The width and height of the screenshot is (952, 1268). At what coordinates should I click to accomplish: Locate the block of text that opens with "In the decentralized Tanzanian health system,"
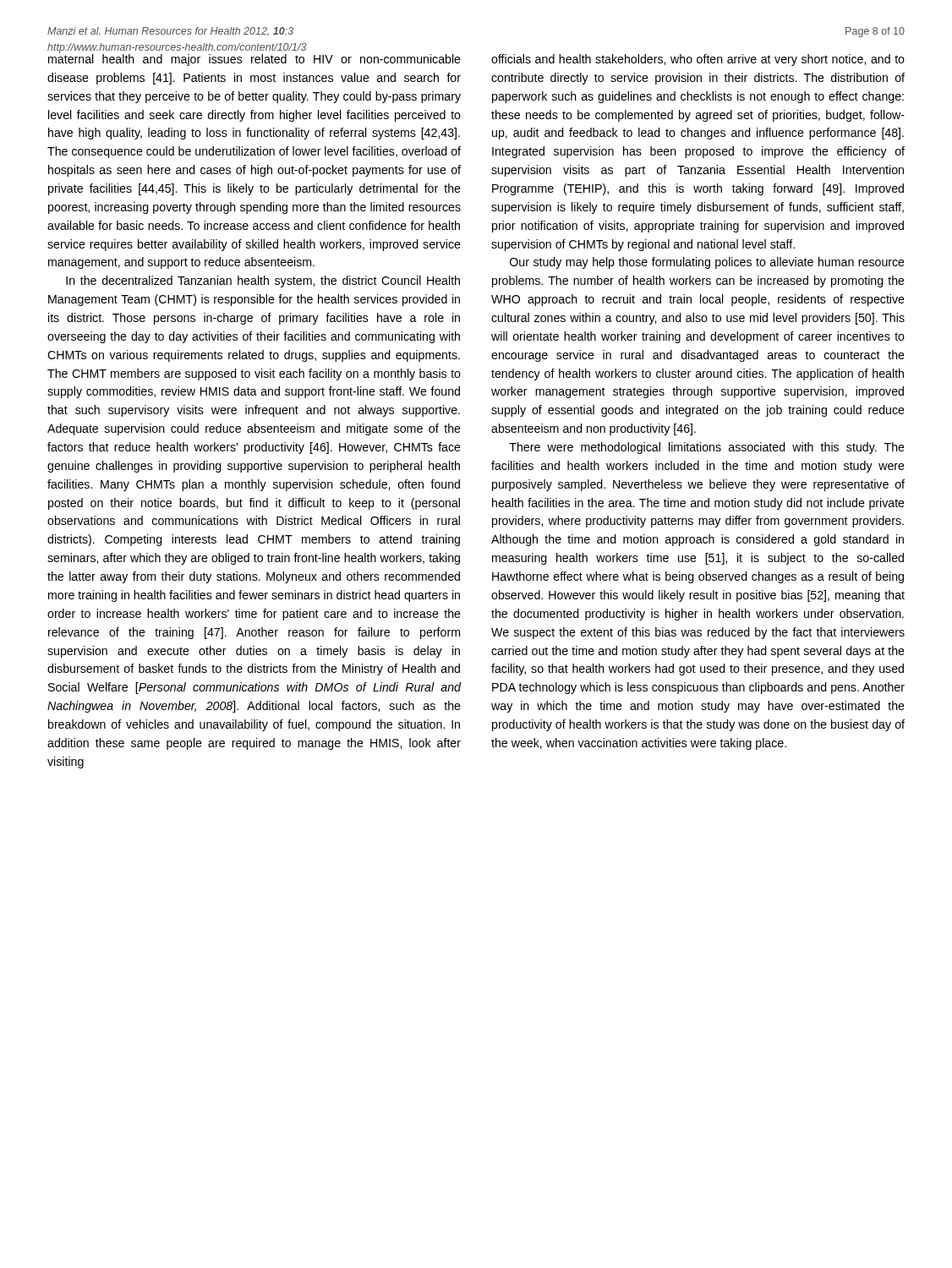(254, 522)
